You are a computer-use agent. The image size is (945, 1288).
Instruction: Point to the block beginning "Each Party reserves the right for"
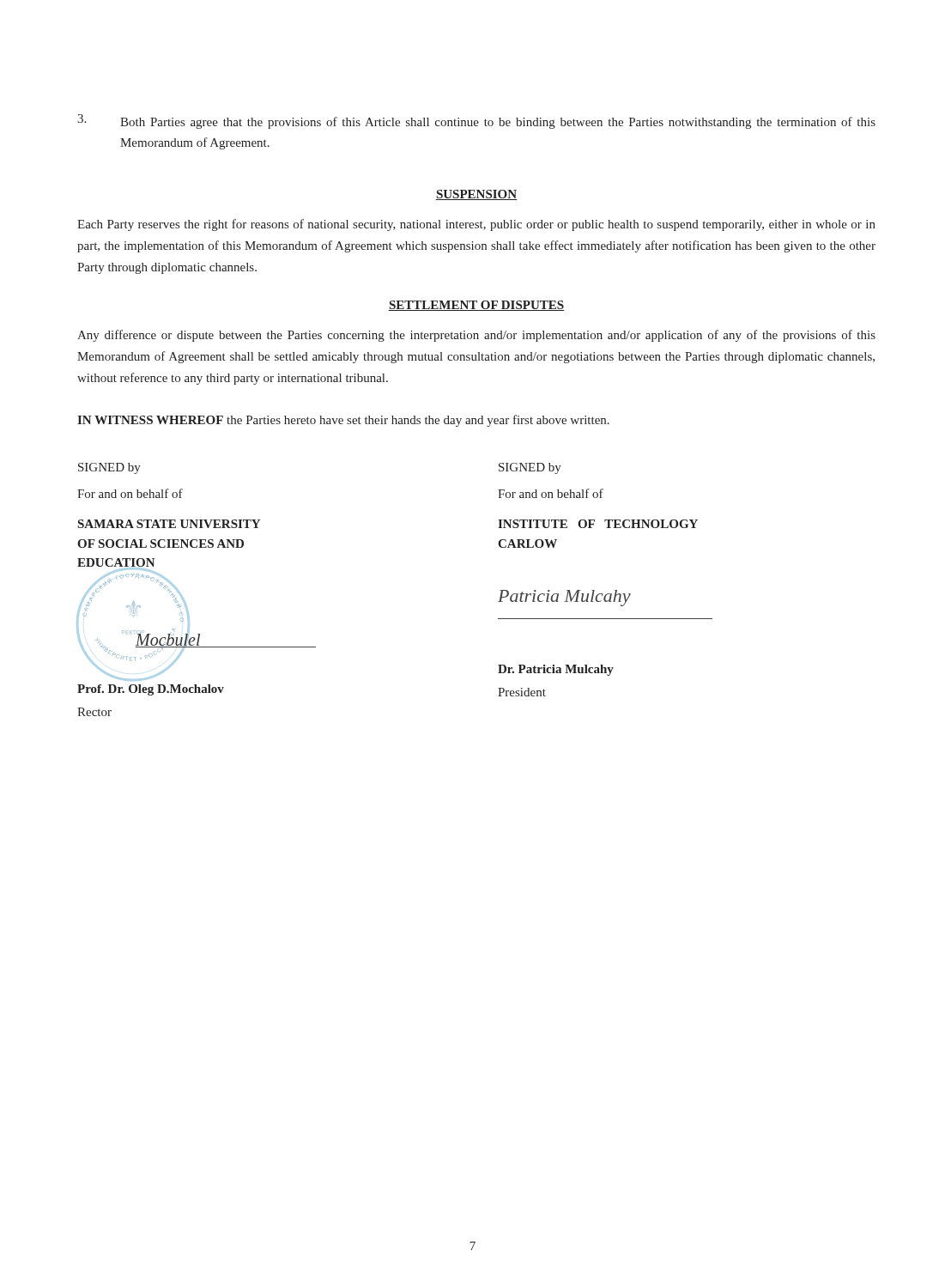pyautogui.click(x=476, y=245)
